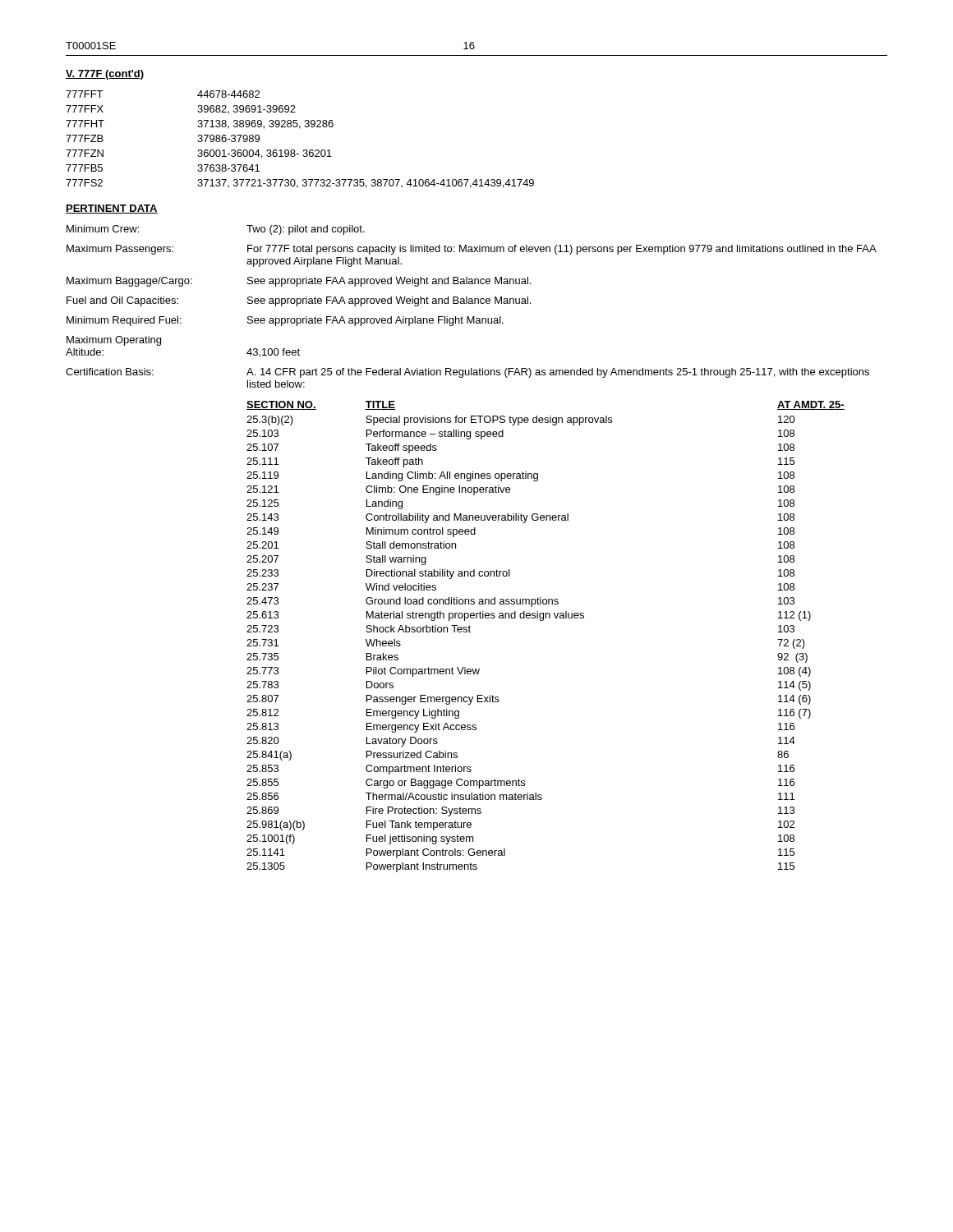Locate the block of text that opens with "Certification Basis: A. 14 CFR part"

click(476, 378)
